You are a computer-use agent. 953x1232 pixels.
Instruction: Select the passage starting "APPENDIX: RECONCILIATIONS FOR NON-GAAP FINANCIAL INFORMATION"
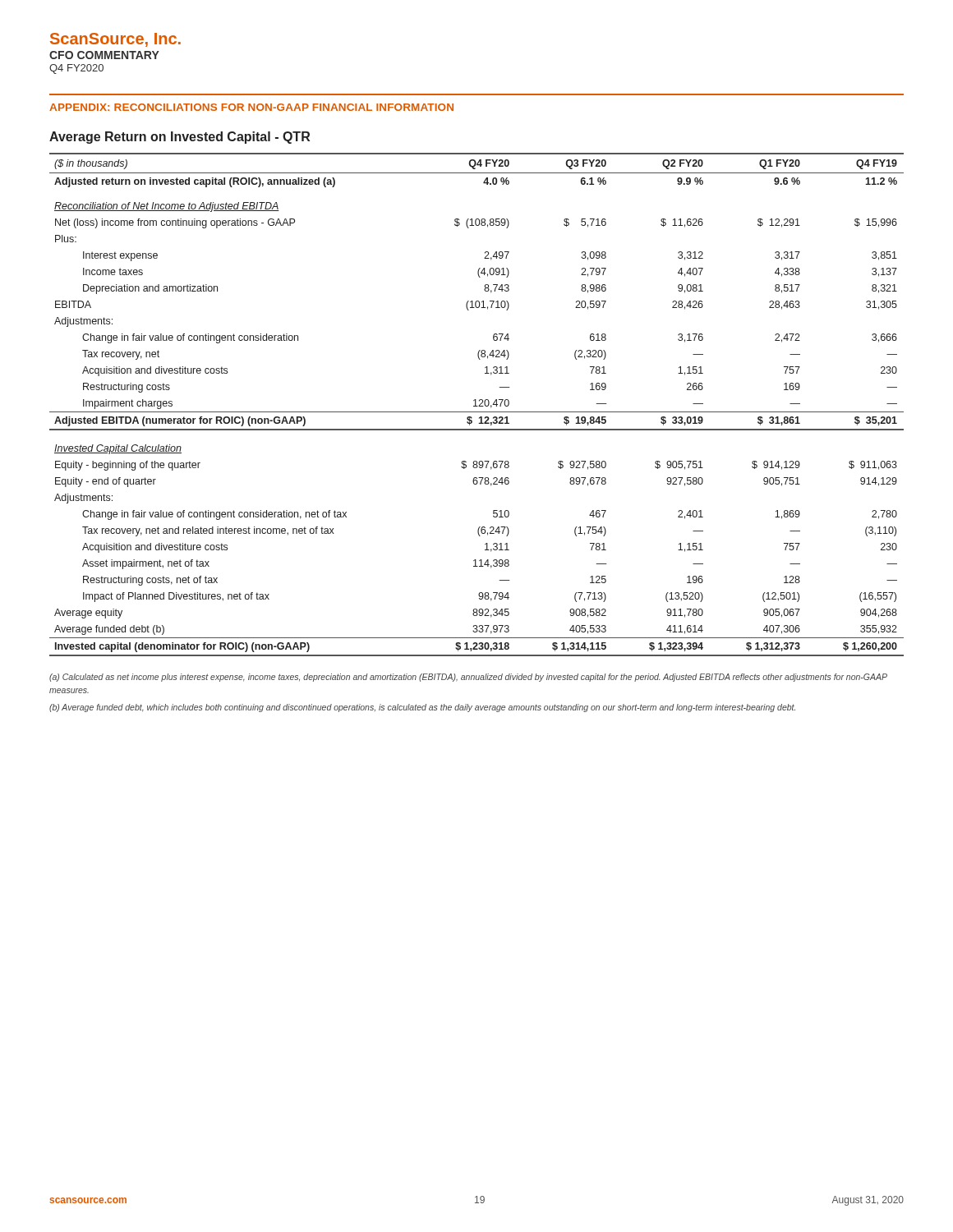click(x=252, y=107)
